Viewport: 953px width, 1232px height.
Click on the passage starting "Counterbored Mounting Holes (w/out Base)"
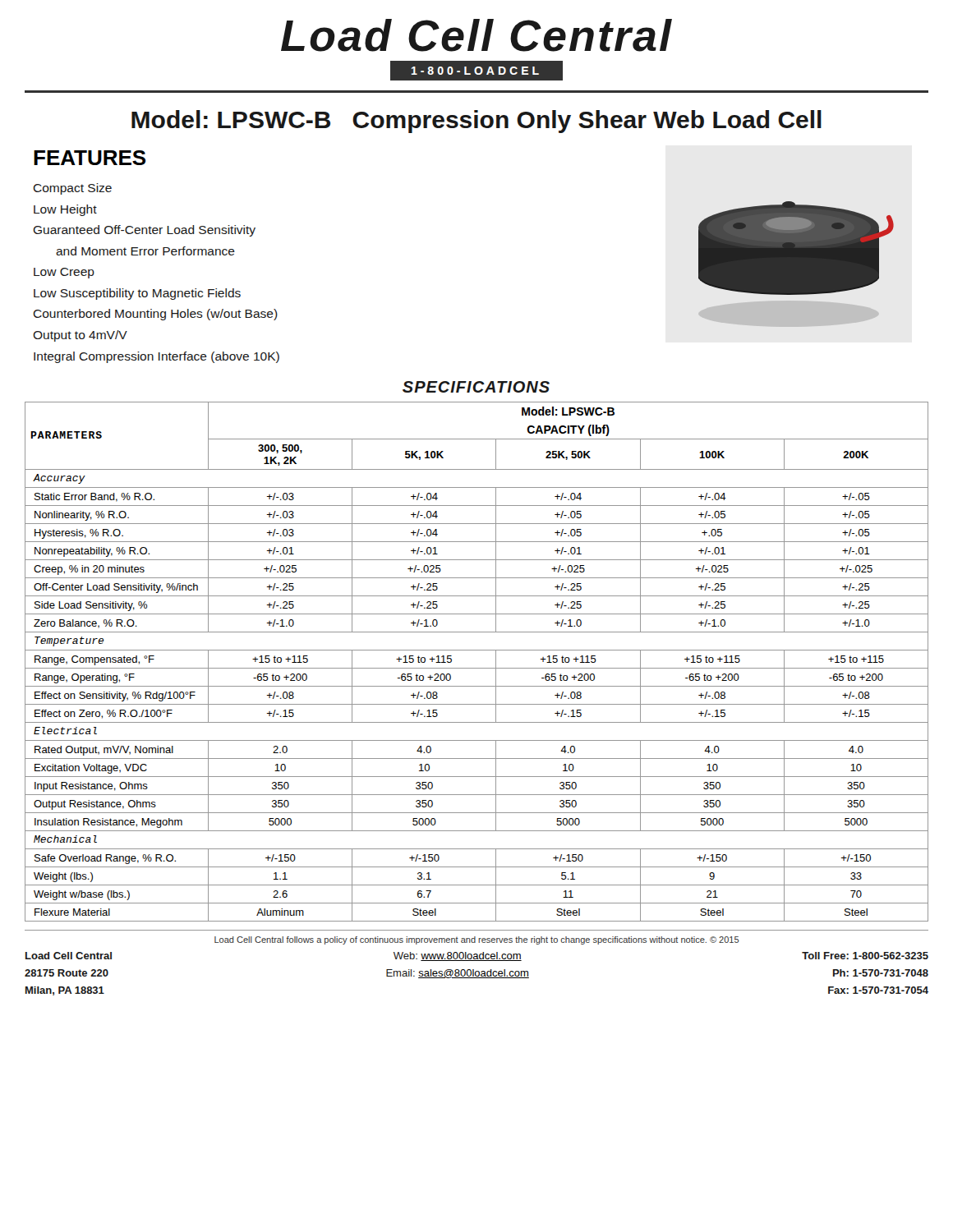(x=155, y=314)
